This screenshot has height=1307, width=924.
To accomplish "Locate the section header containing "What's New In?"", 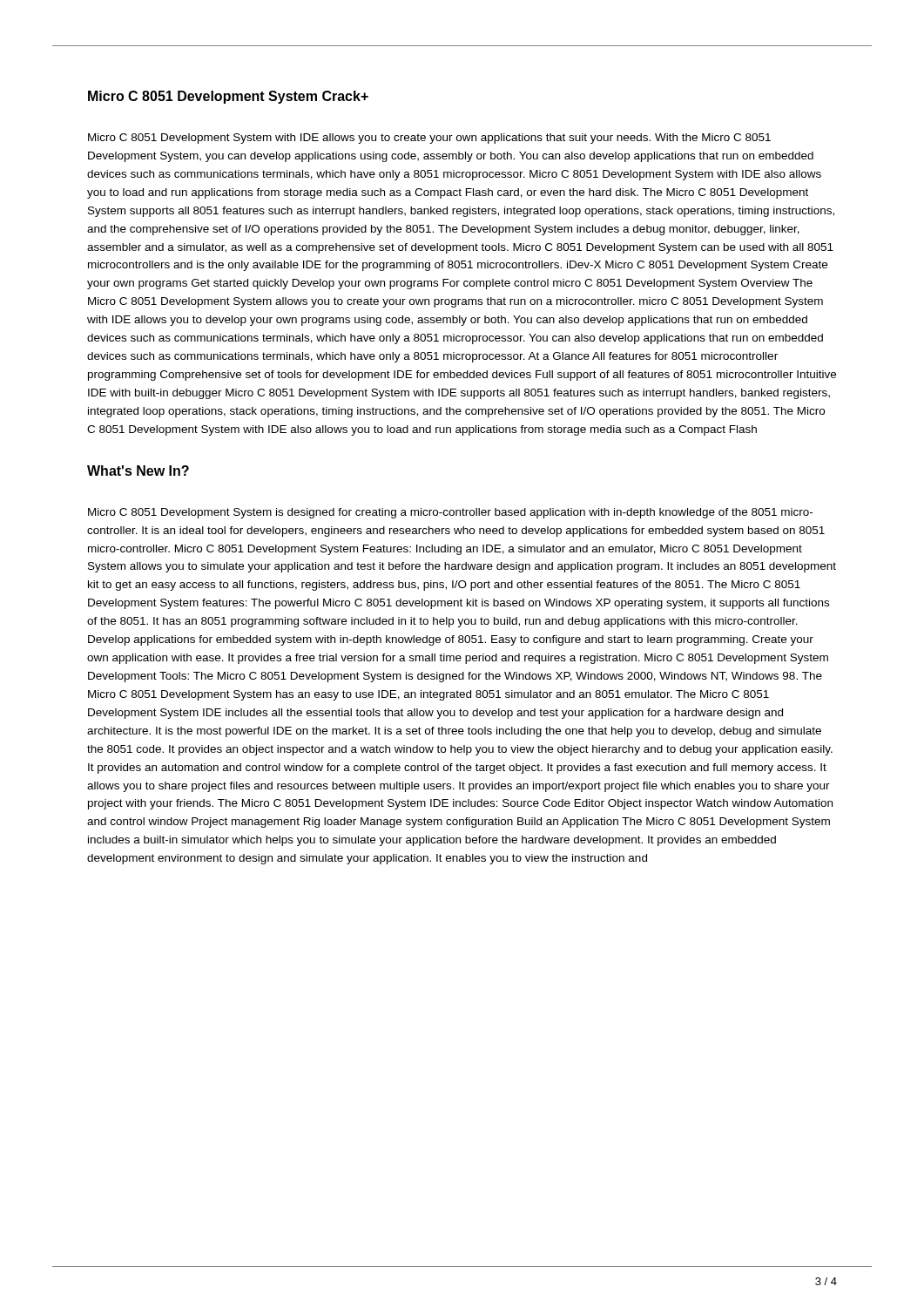I will (x=138, y=471).
